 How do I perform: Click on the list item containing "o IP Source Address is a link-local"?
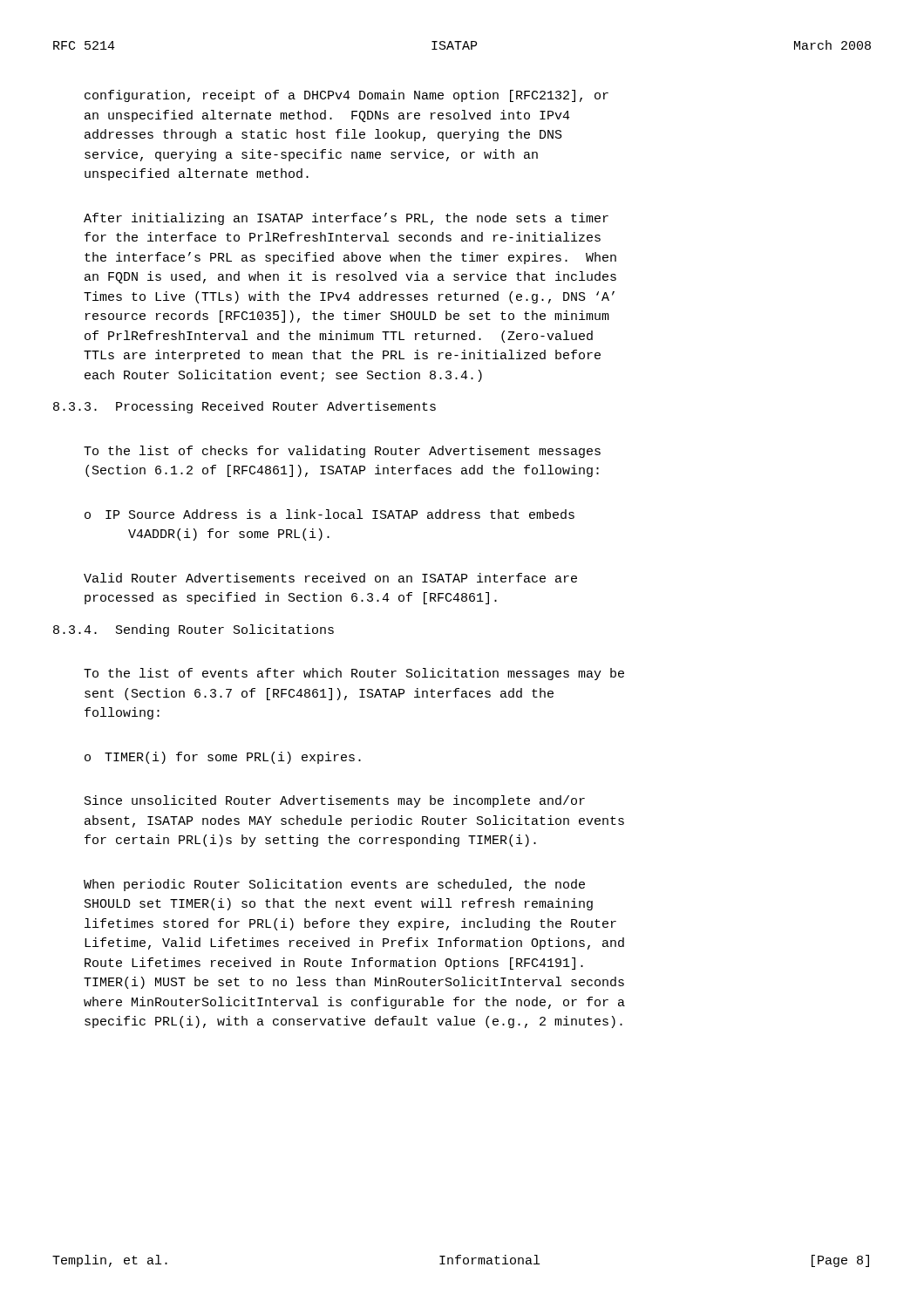click(330, 526)
